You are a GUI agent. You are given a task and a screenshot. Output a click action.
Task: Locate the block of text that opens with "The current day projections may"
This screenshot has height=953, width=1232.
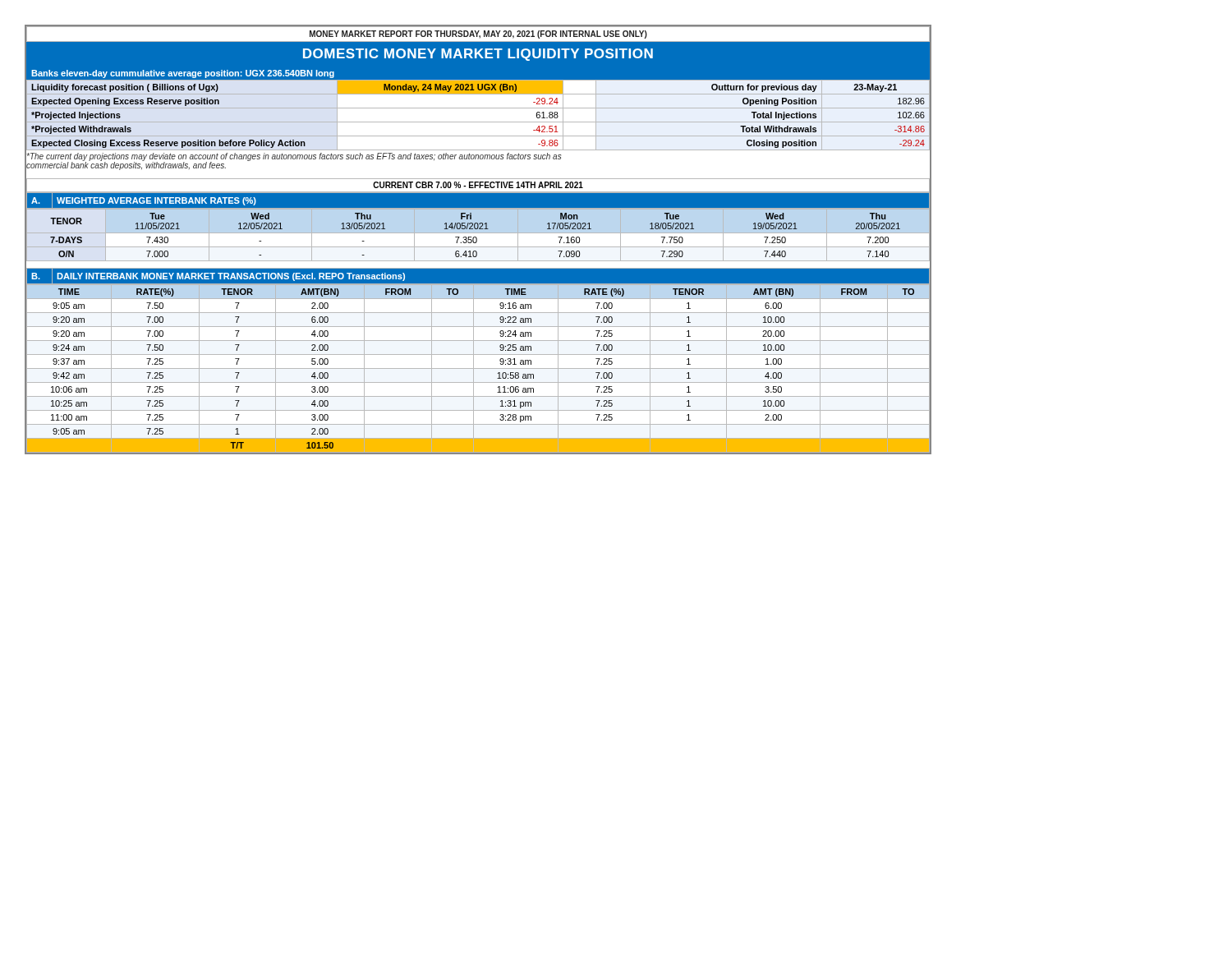click(294, 161)
